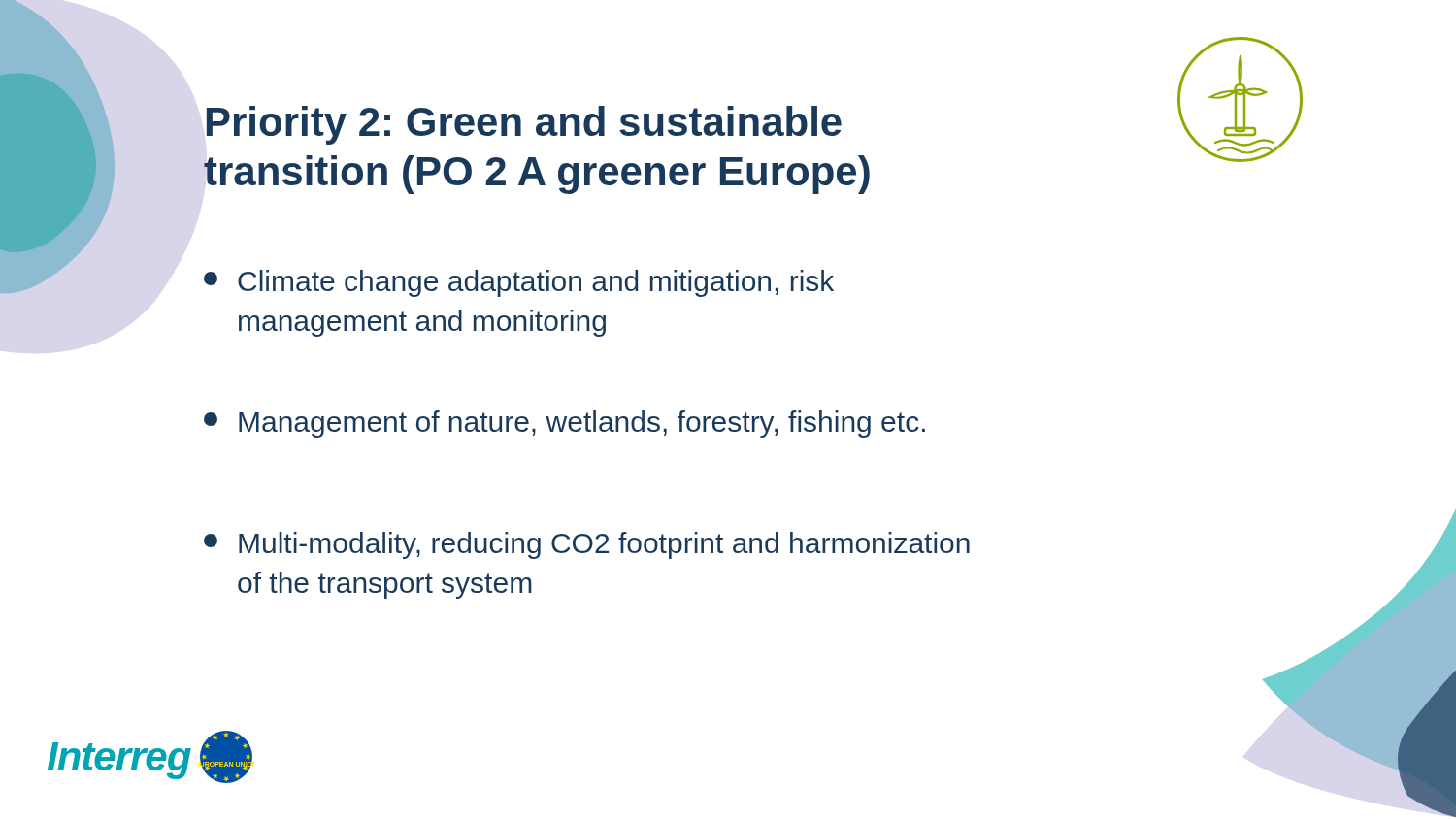1456x819 pixels.
Task: Find the list item that reads "Multi-modality, reducing CO2 footprint and harmonizationof"
Action: point(587,563)
